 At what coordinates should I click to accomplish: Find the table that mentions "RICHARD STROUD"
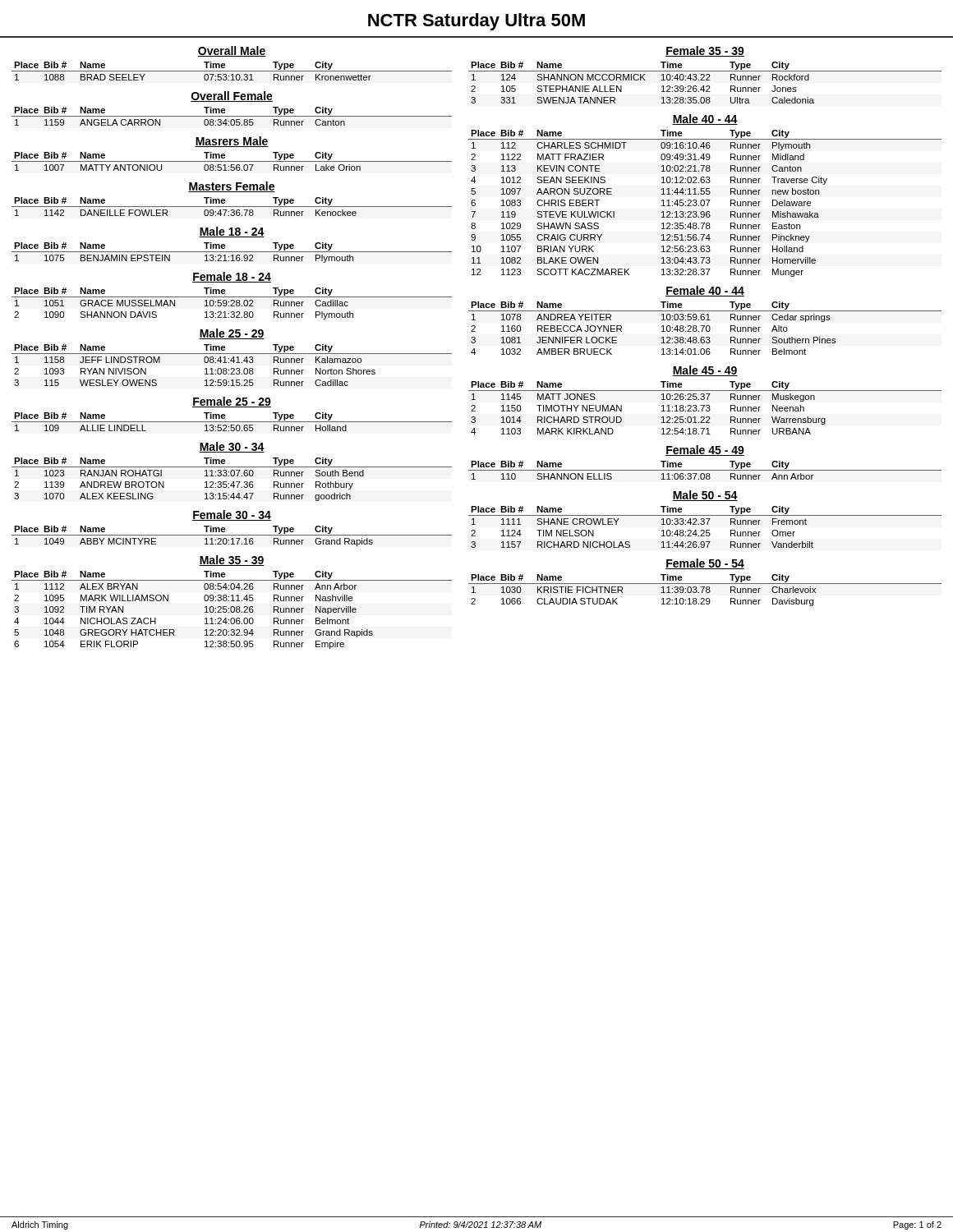tap(705, 408)
